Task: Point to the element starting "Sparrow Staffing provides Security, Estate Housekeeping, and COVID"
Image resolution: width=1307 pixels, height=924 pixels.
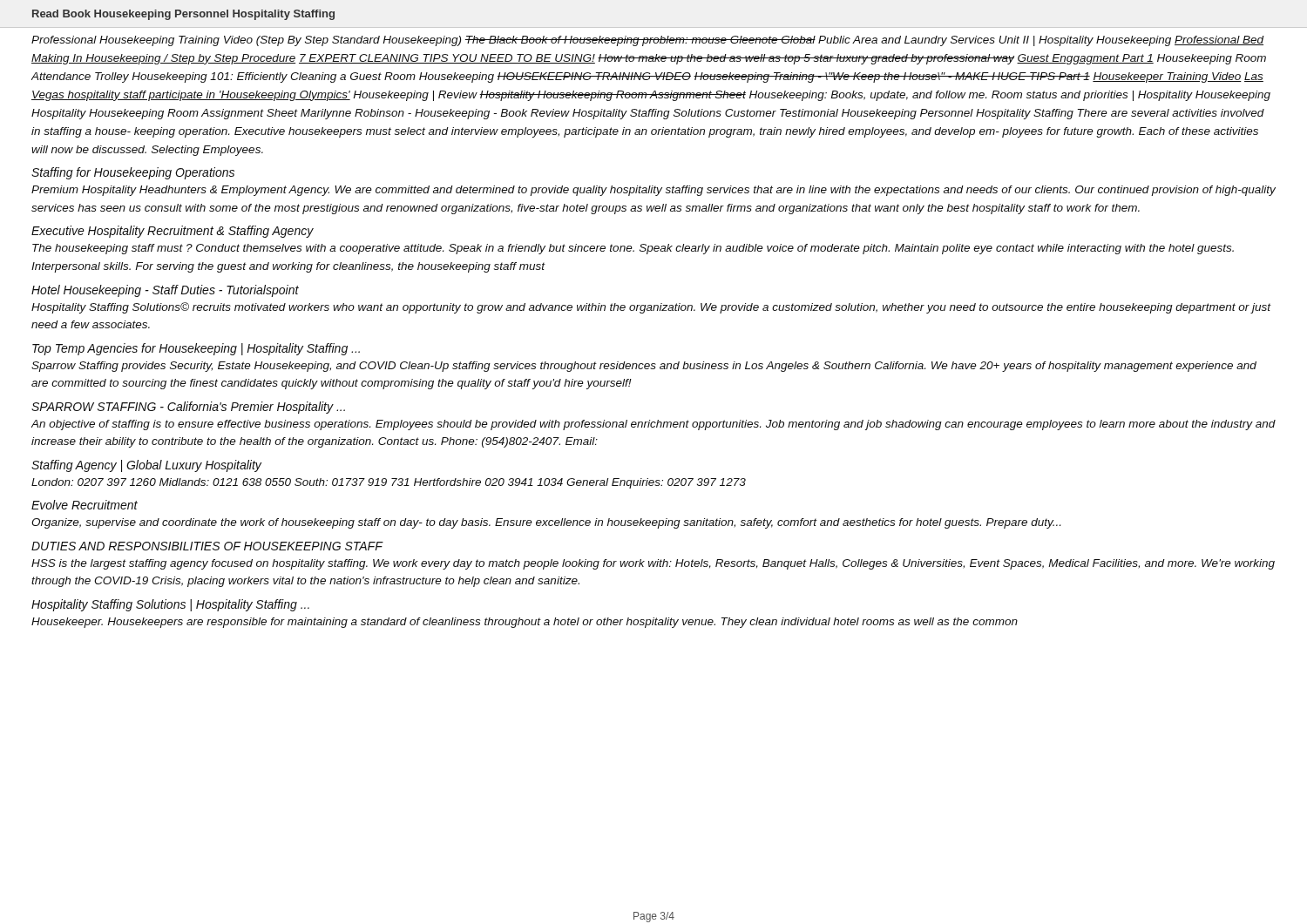Action: coord(654,375)
